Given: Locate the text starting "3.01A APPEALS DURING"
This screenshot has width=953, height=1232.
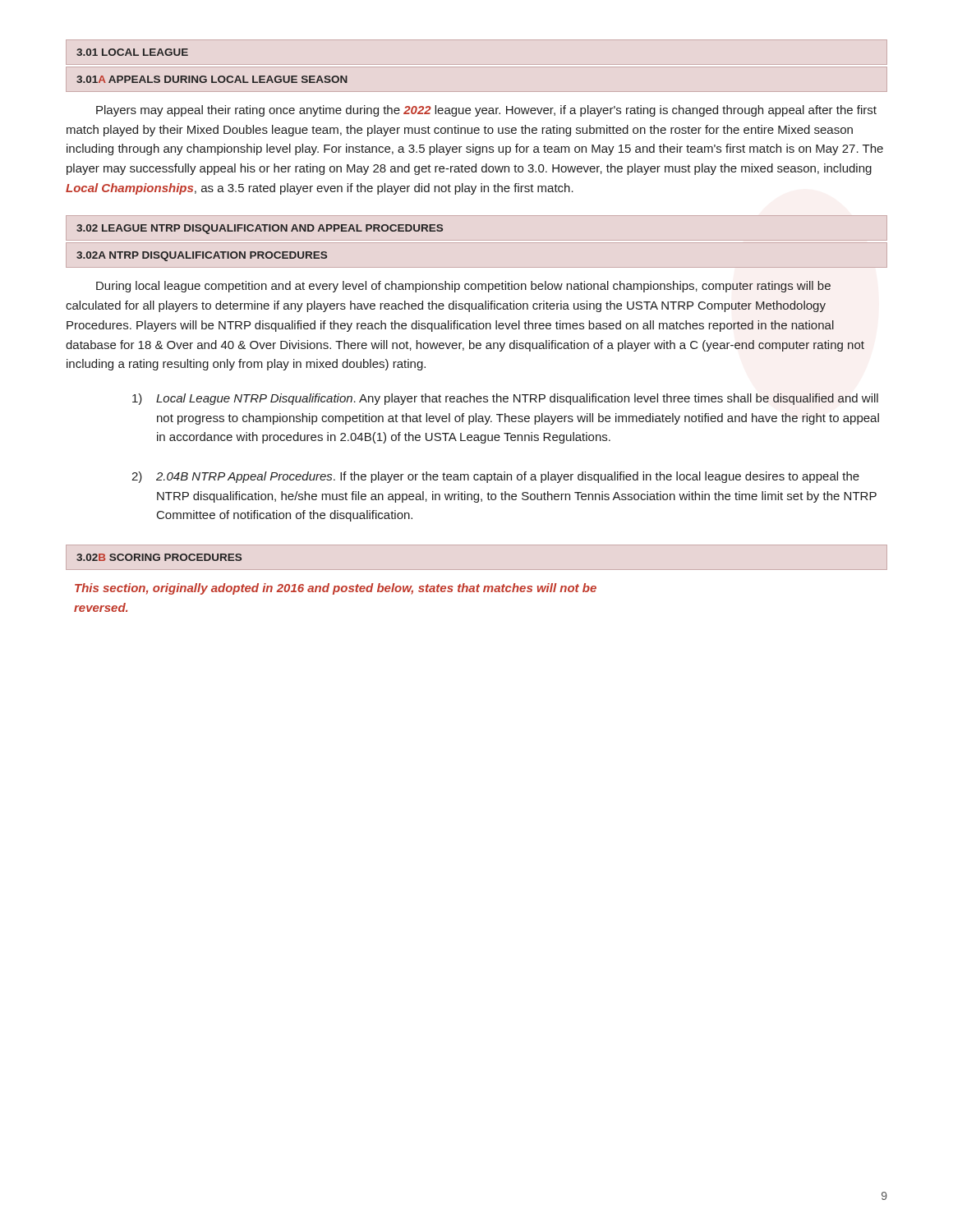Looking at the screenshot, I should [x=212, y=79].
